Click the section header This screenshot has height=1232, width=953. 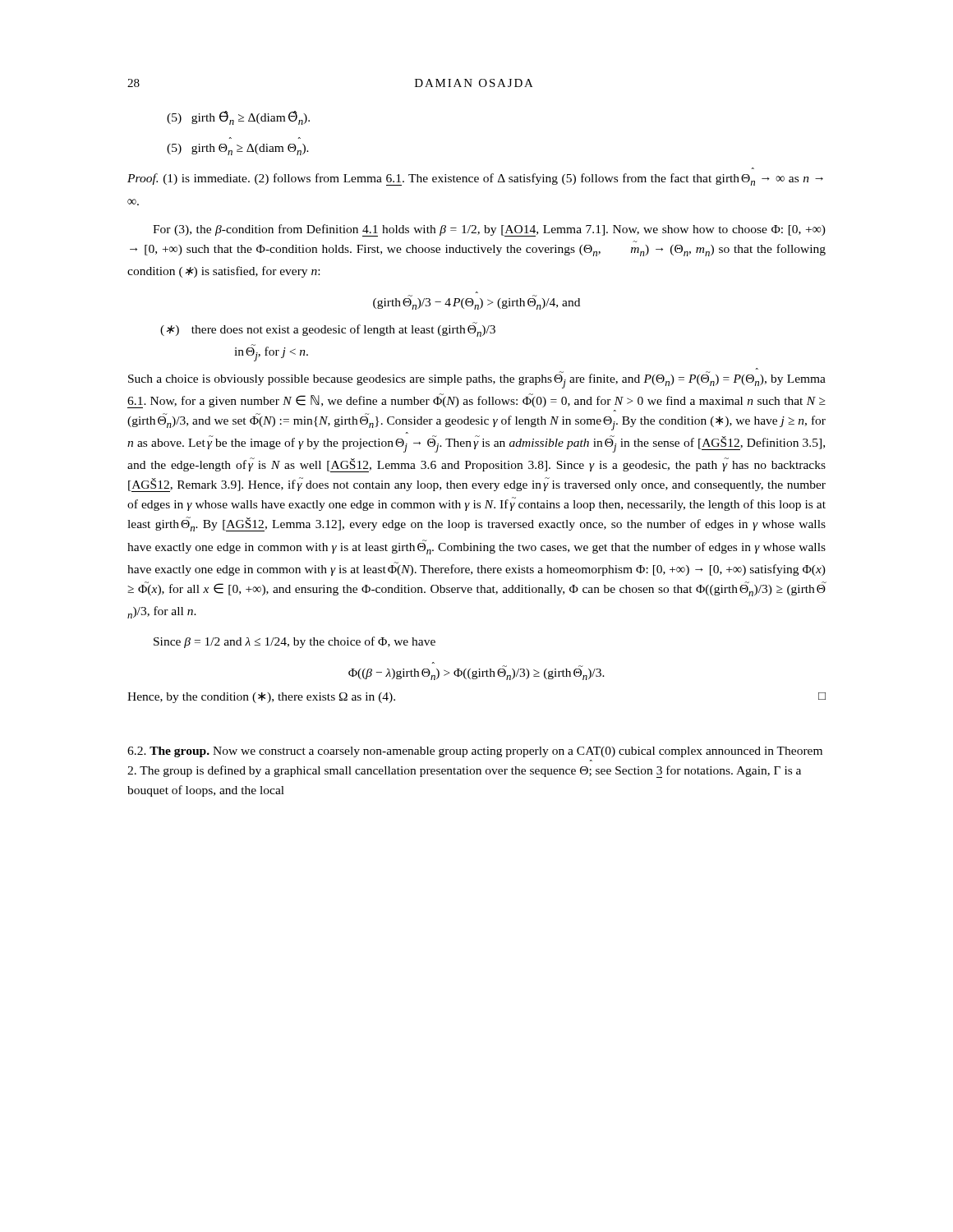tap(475, 770)
